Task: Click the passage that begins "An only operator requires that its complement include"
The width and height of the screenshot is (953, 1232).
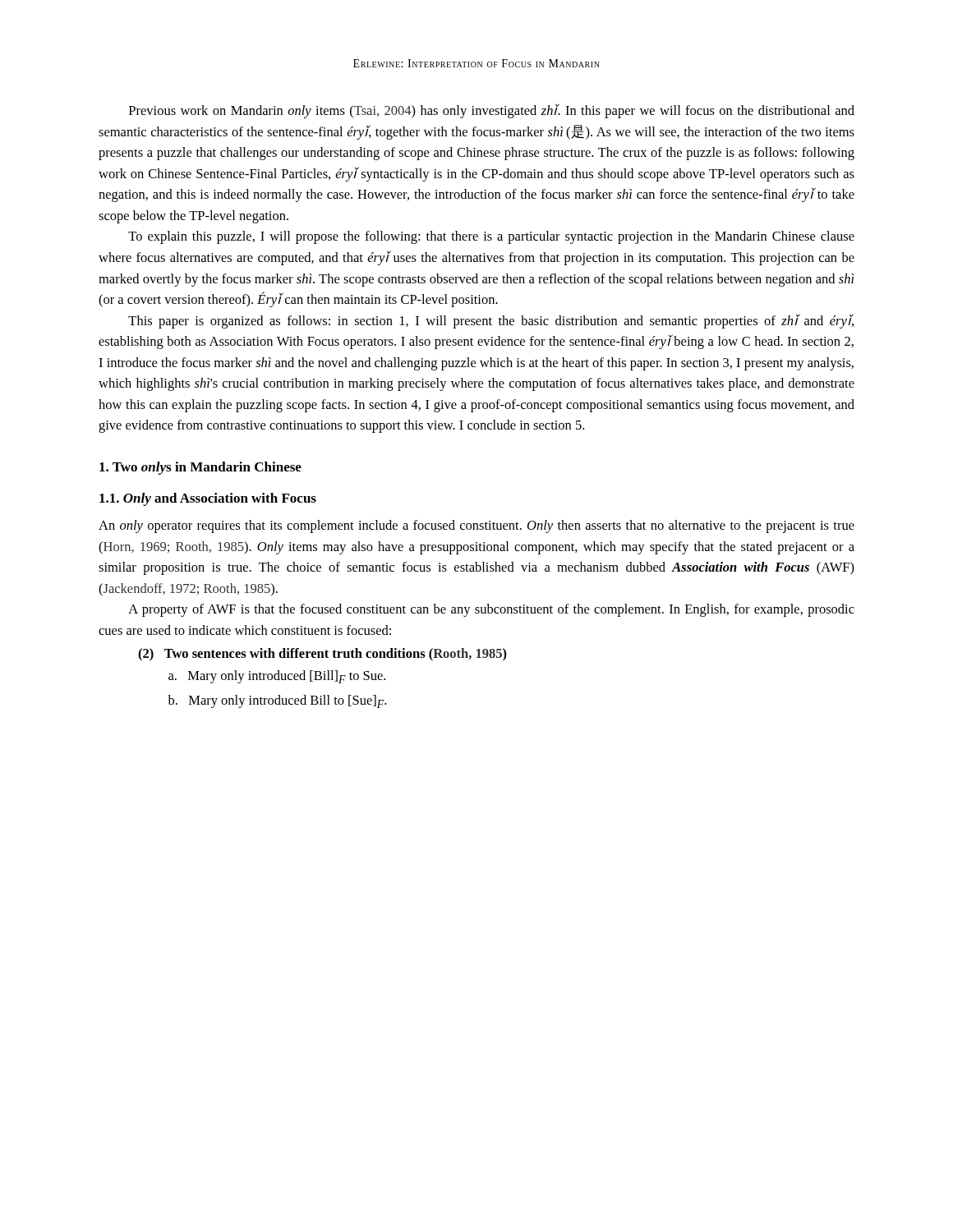Action: (476, 578)
